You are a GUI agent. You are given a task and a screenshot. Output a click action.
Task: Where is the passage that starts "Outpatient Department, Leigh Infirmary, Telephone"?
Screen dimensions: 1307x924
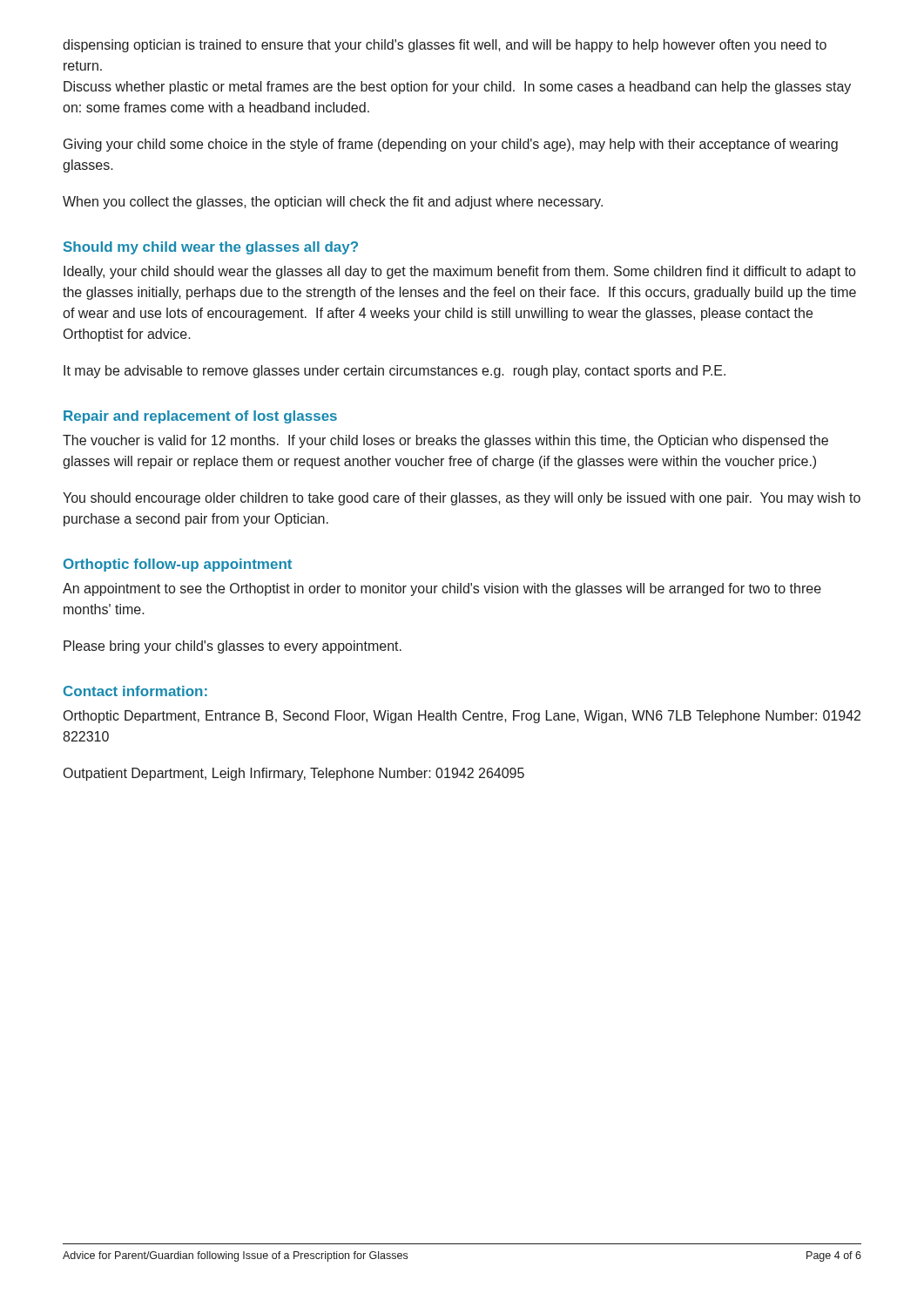294,773
